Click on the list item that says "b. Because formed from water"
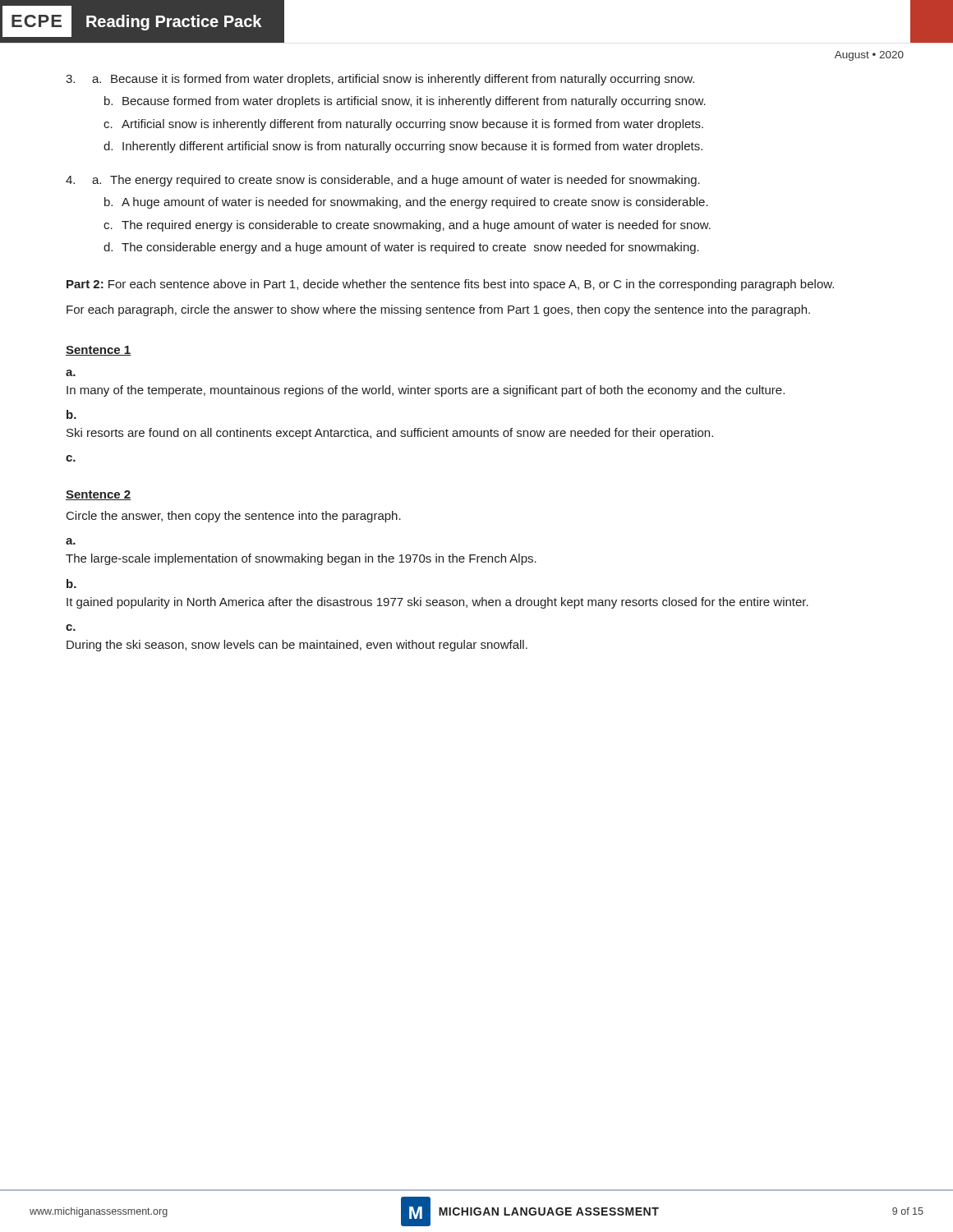953x1232 pixels. (495, 101)
